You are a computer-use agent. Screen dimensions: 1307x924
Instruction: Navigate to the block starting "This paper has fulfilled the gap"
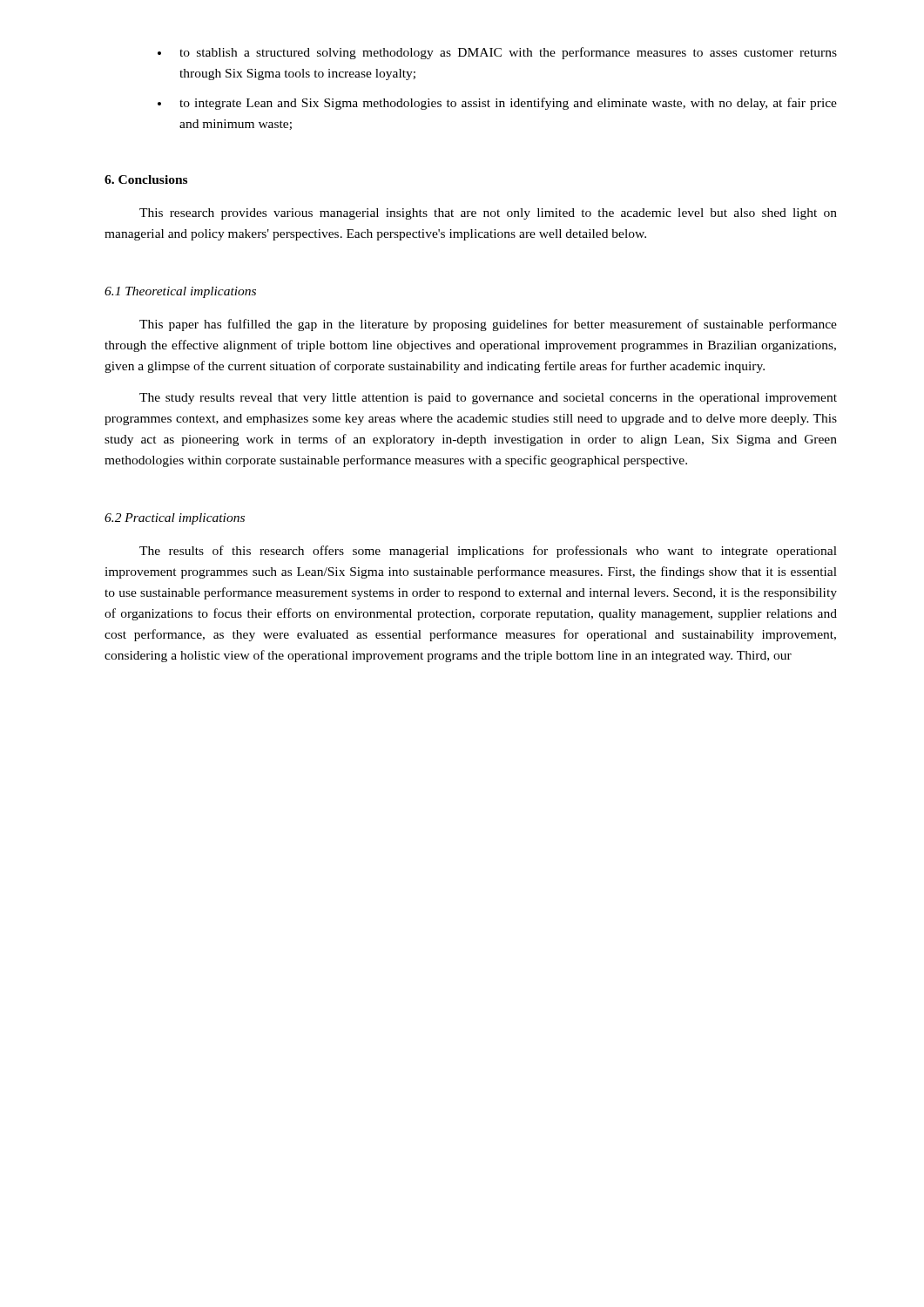471,345
